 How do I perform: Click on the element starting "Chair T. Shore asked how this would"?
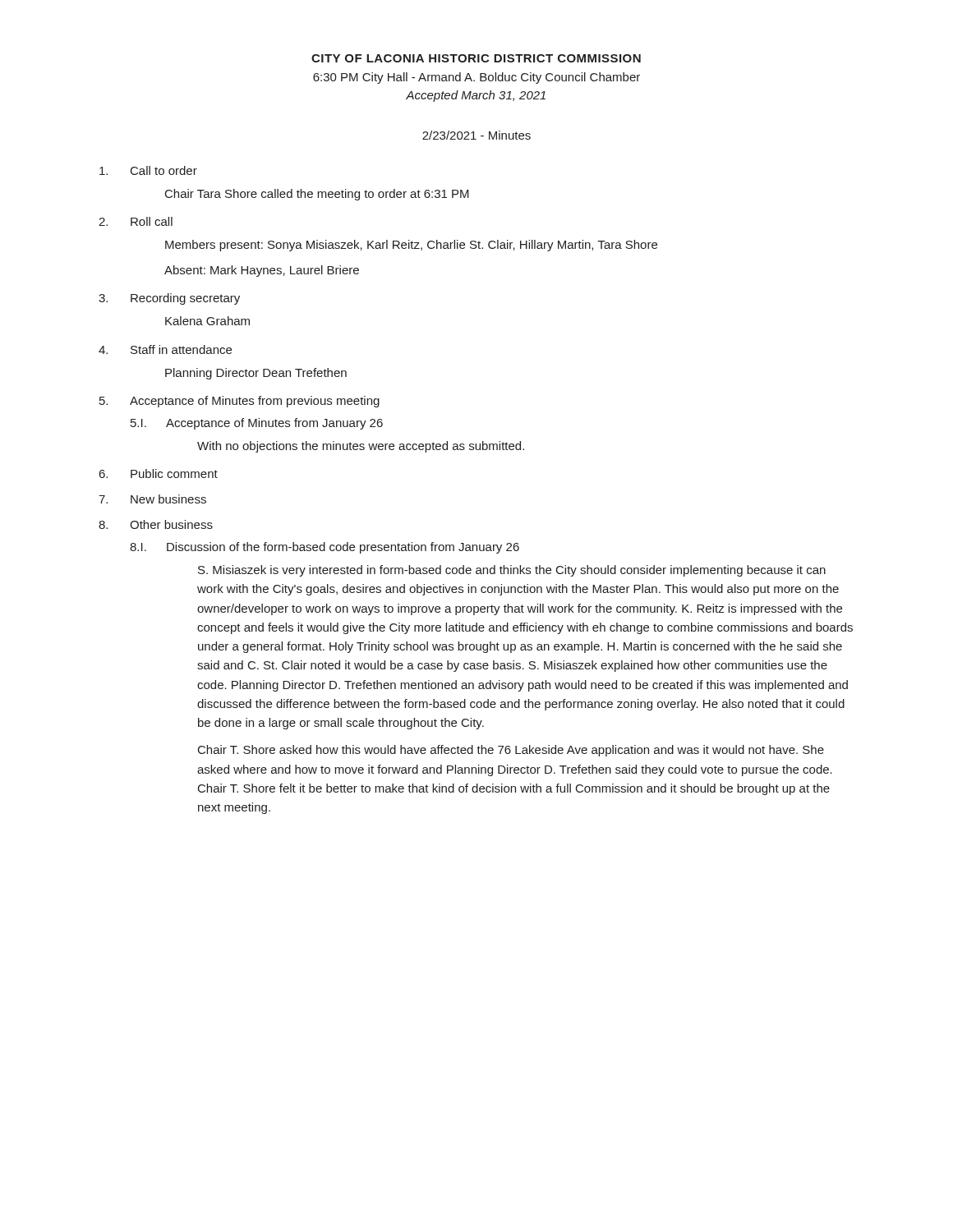515,778
